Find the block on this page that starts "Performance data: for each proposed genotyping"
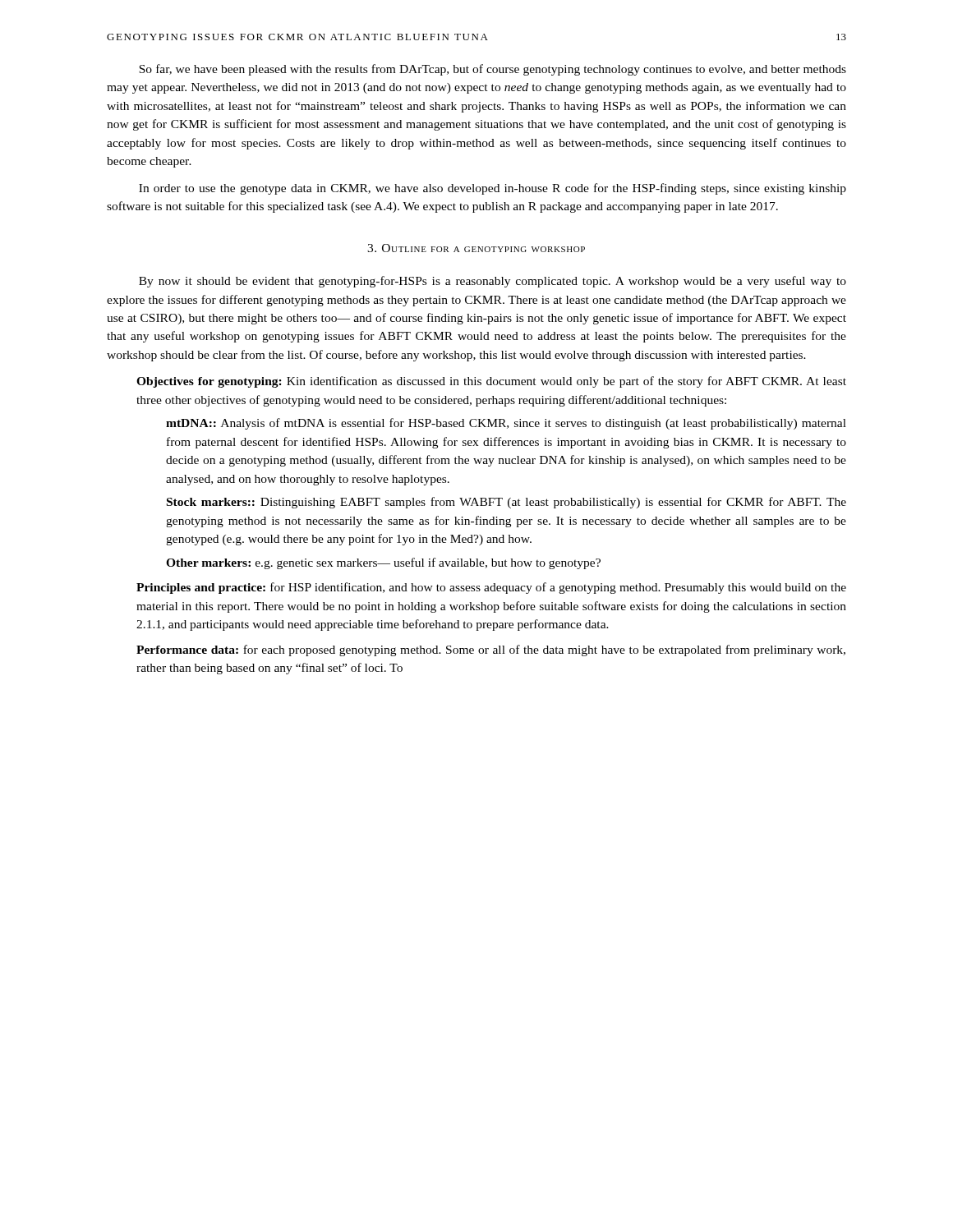This screenshot has height=1232, width=953. (491, 658)
